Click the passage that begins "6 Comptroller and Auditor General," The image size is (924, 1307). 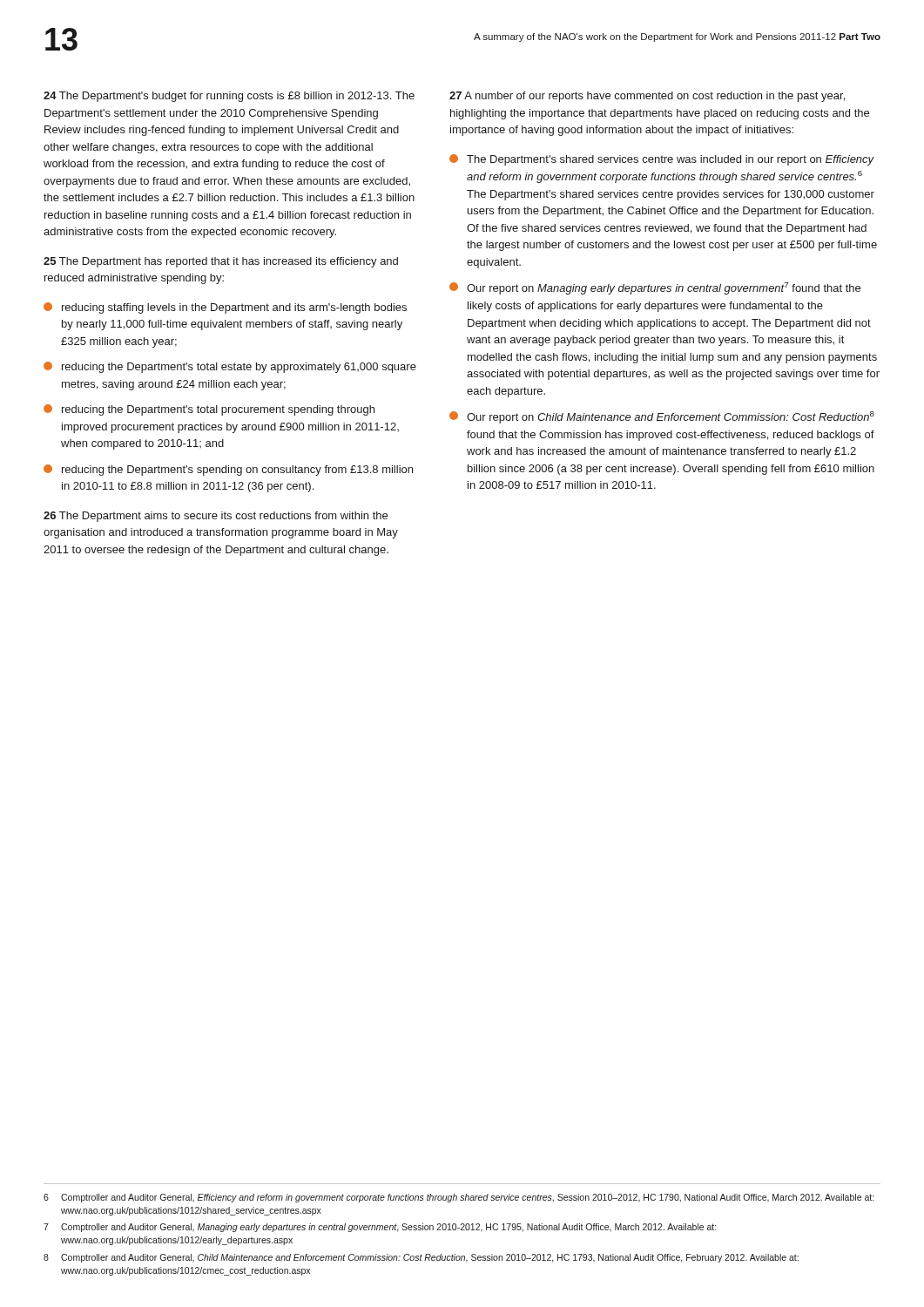click(462, 1204)
